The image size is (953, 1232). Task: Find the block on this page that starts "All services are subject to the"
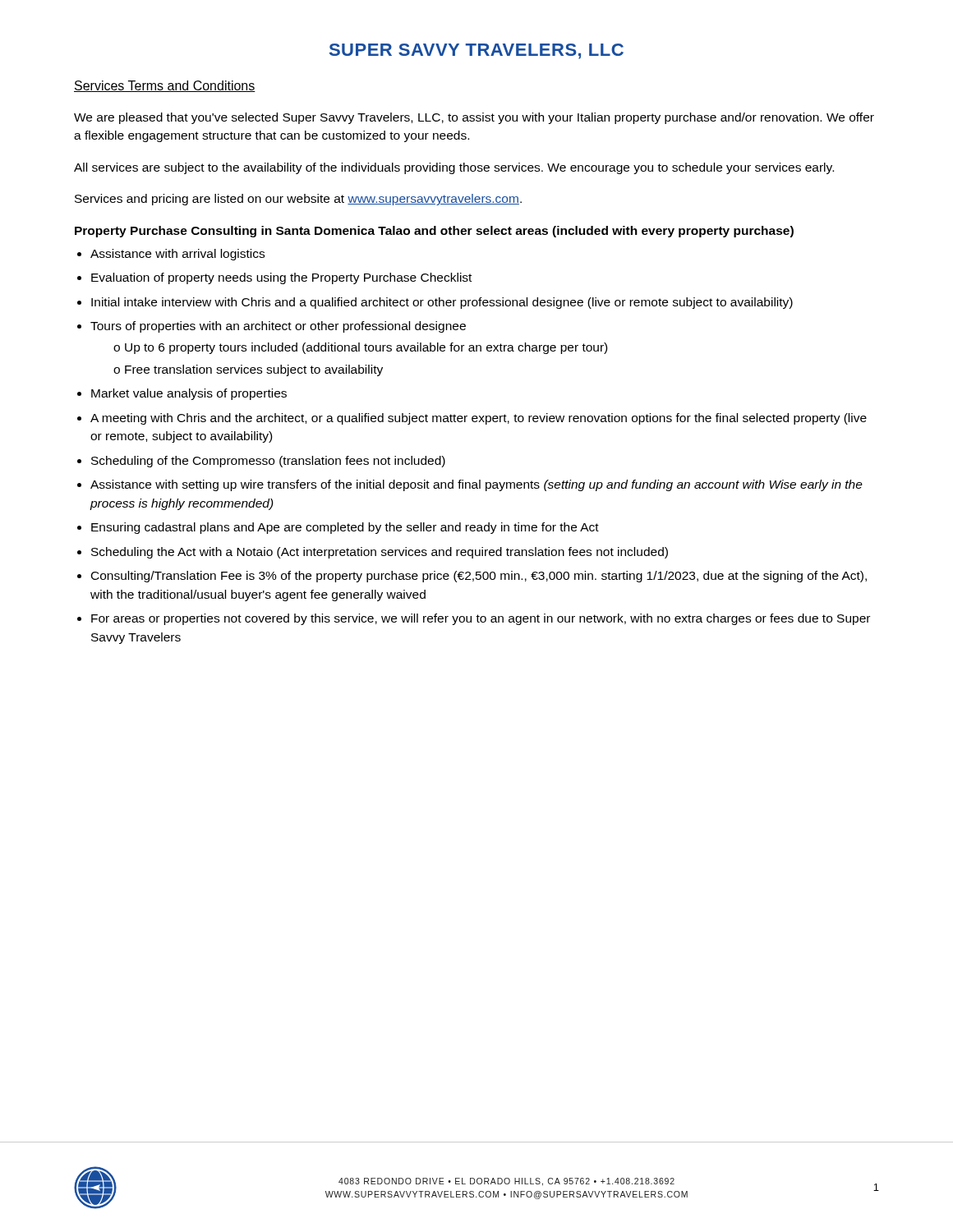tap(455, 167)
